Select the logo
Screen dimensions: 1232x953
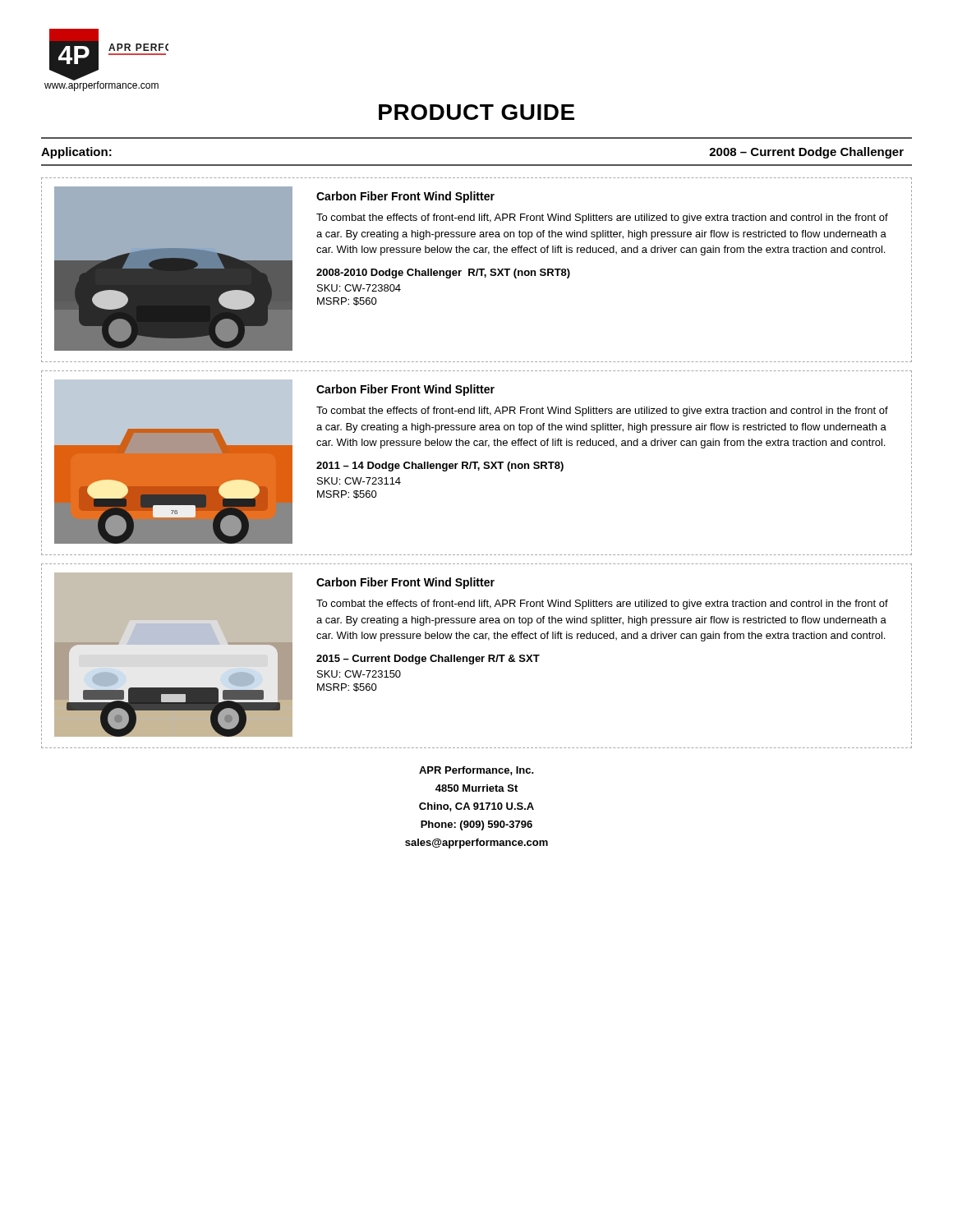105,54
